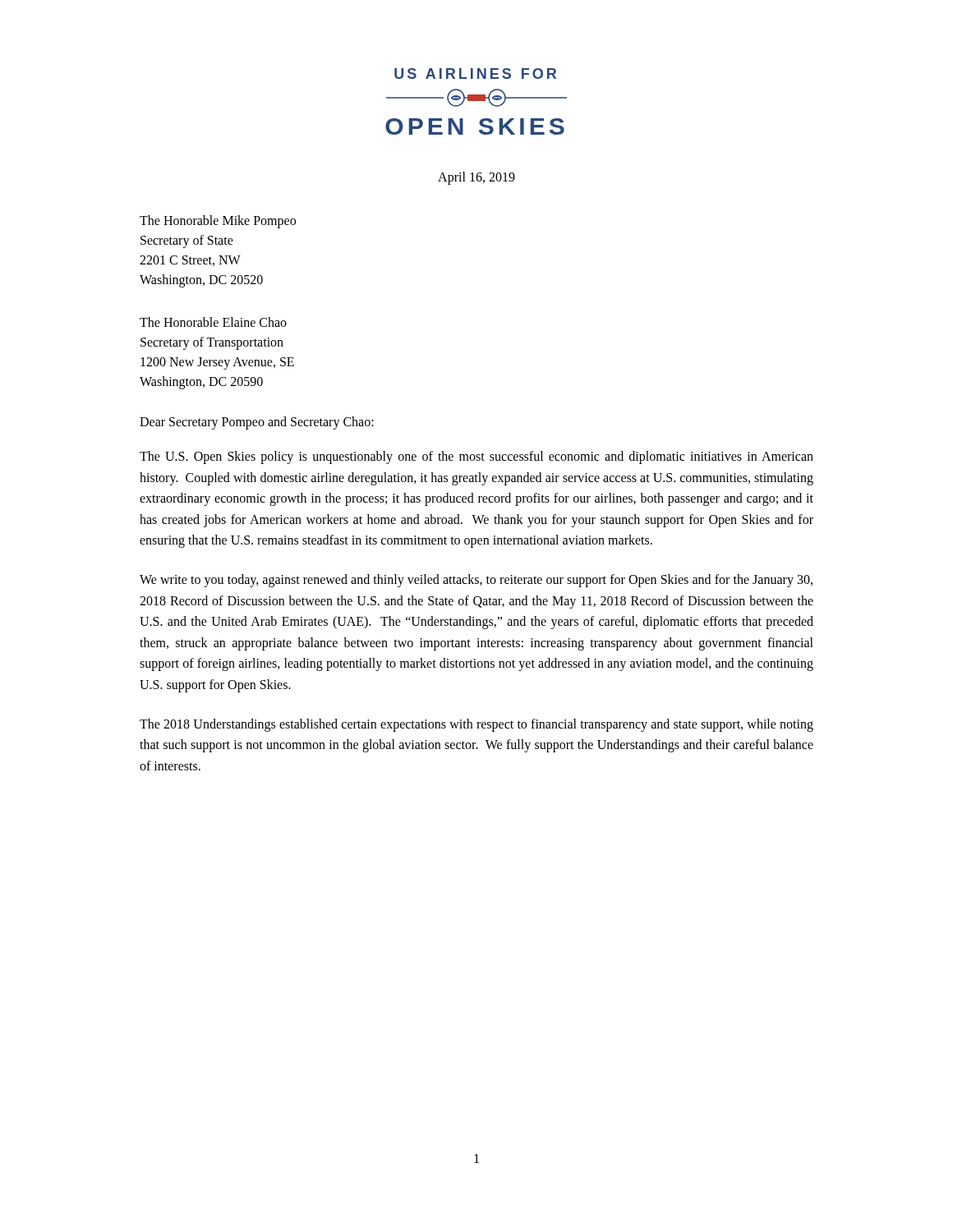Click on the text starting "The U.S. Open Skies policy"

point(476,498)
